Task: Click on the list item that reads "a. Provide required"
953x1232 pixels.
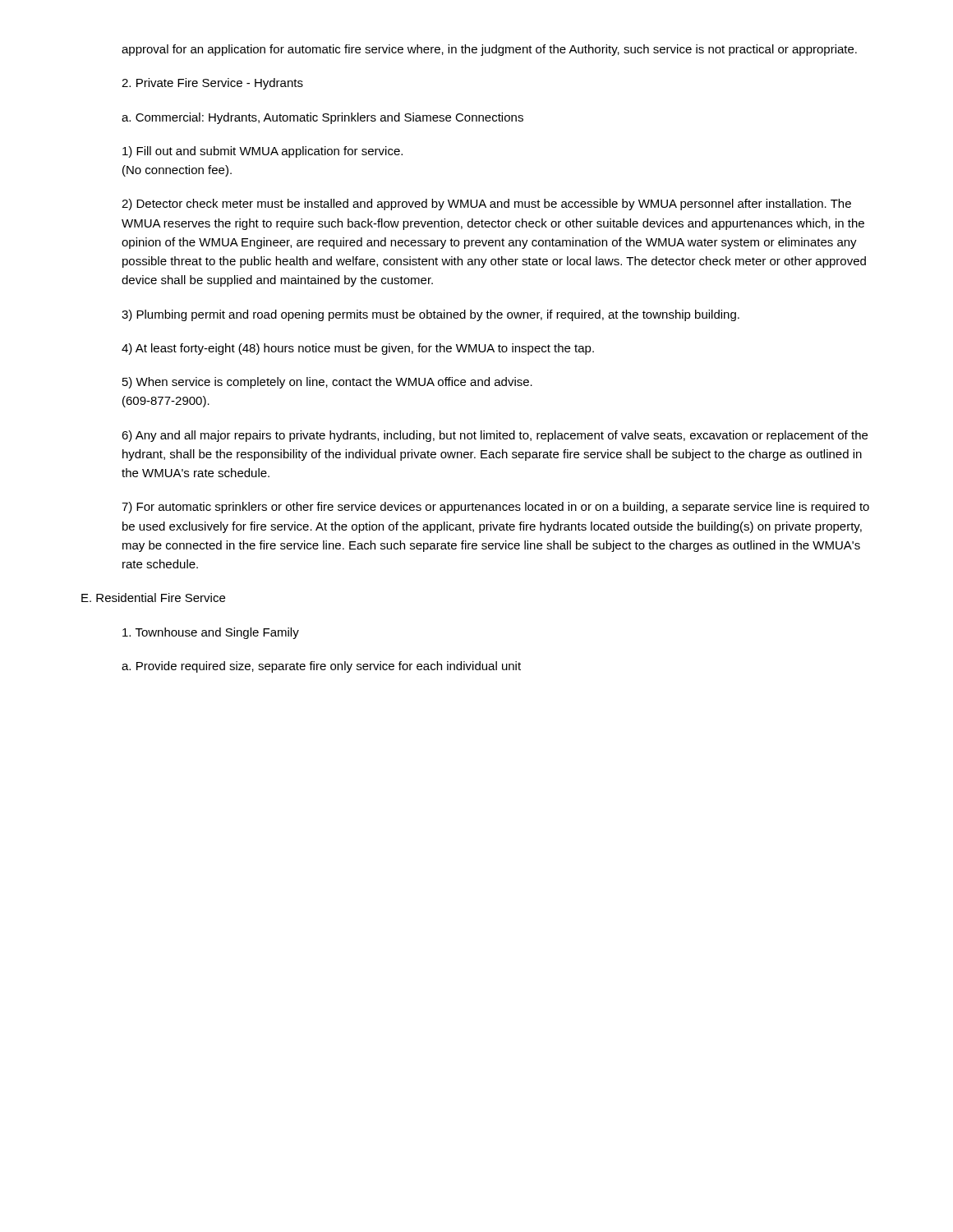Action: click(321, 665)
